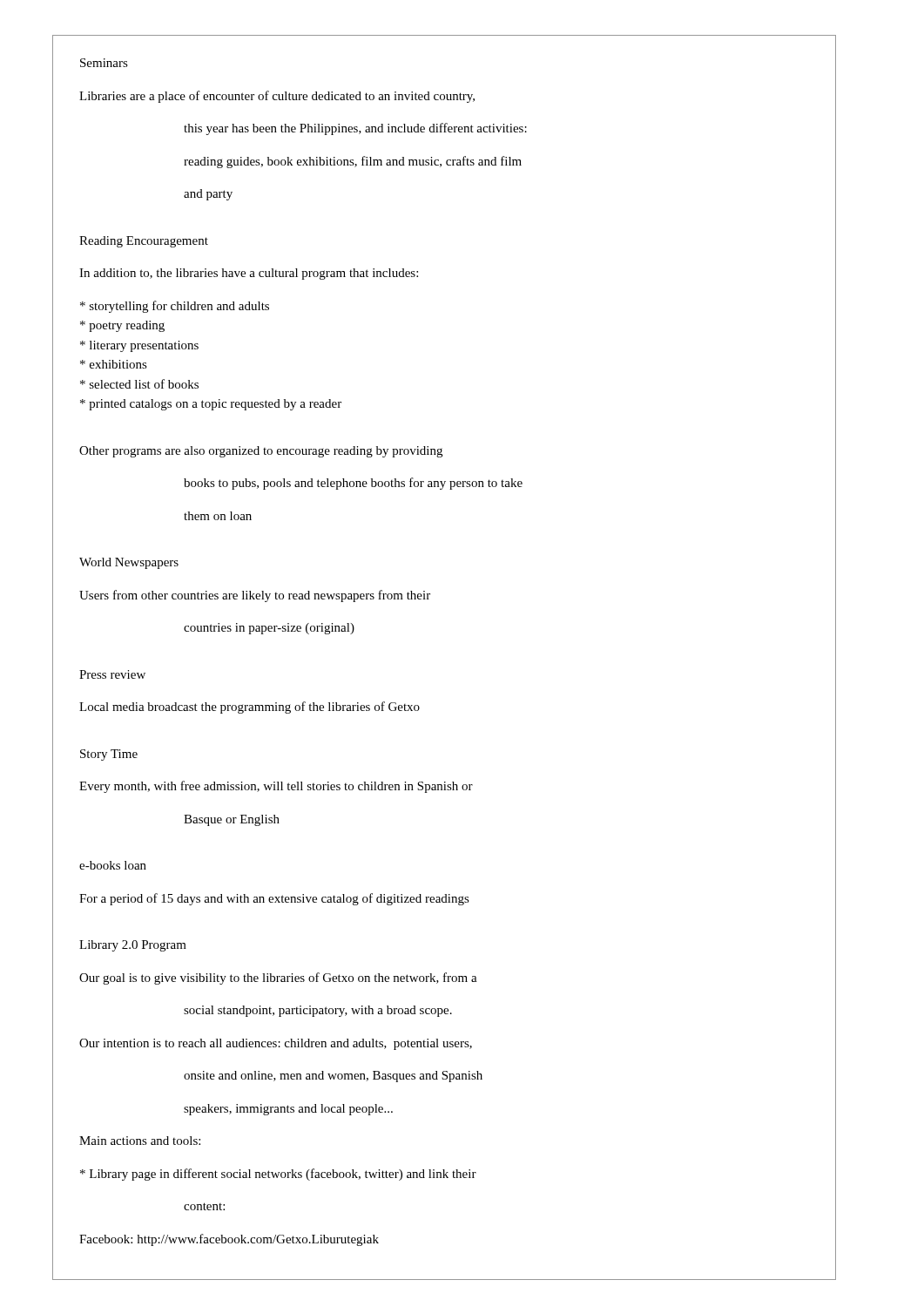Find the block on this page that starts "selected list of"

pos(139,384)
